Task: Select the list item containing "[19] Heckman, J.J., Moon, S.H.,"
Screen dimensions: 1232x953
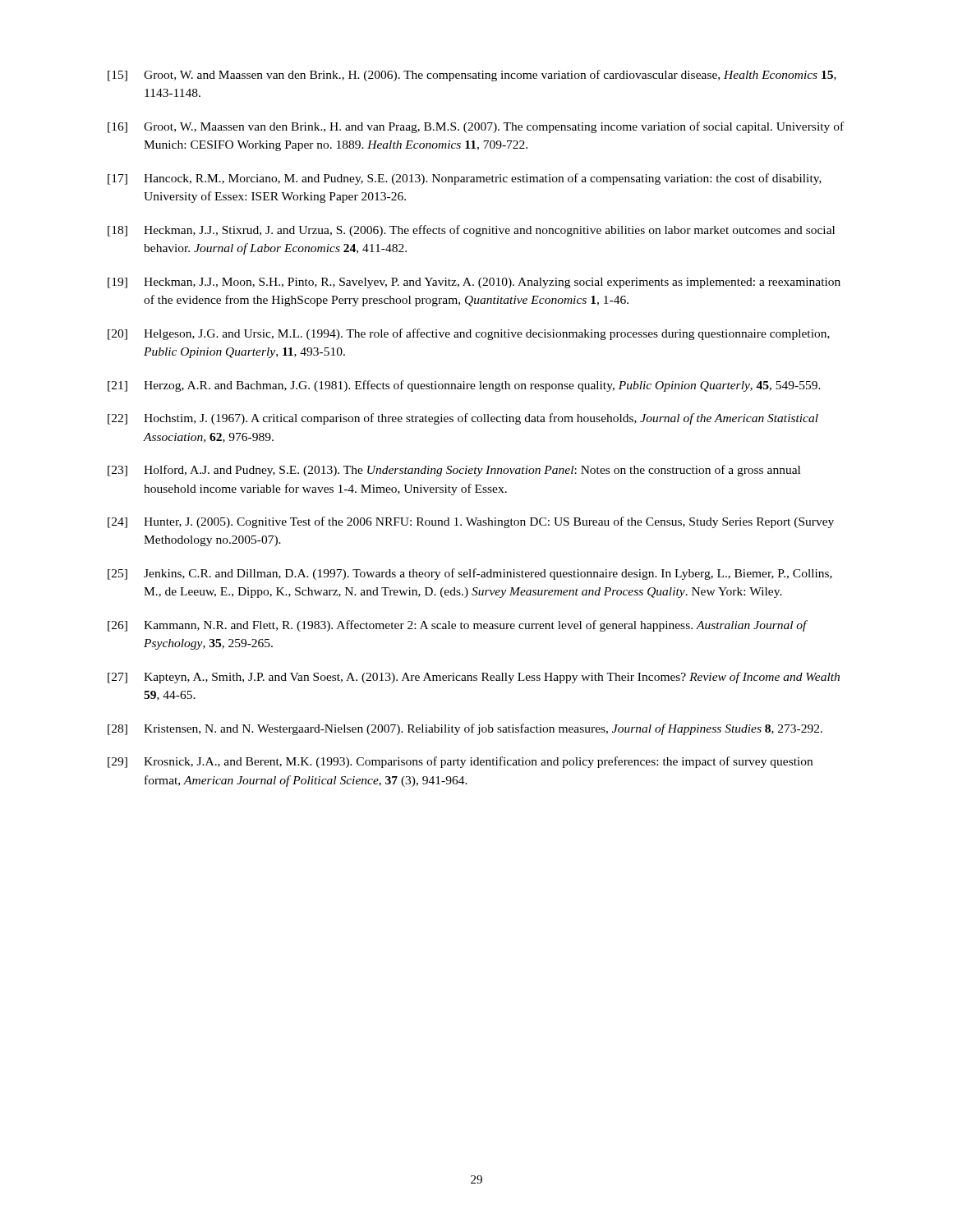Action: click(x=476, y=291)
